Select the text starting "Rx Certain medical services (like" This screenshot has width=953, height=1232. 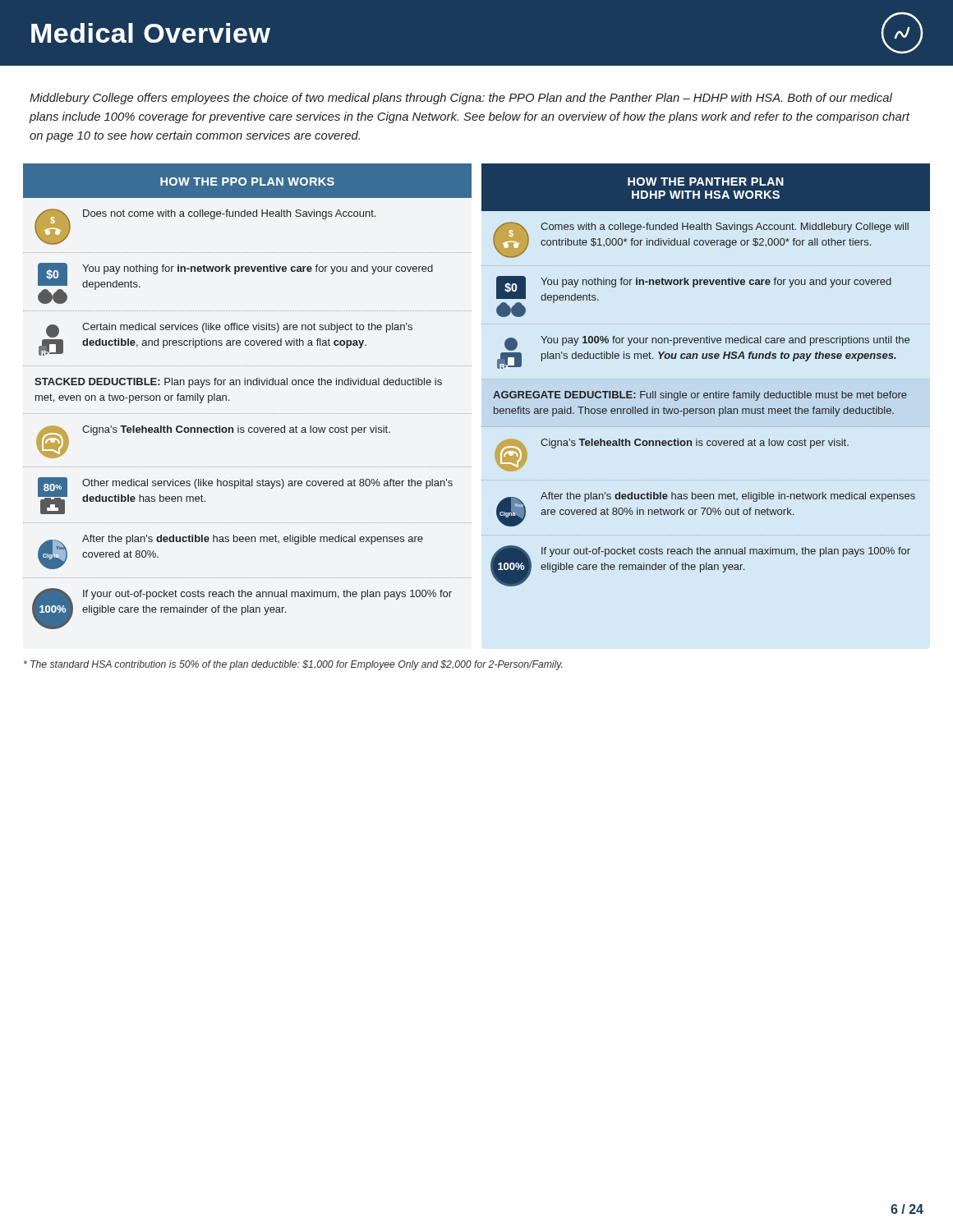pyautogui.click(x=246, y=339)
